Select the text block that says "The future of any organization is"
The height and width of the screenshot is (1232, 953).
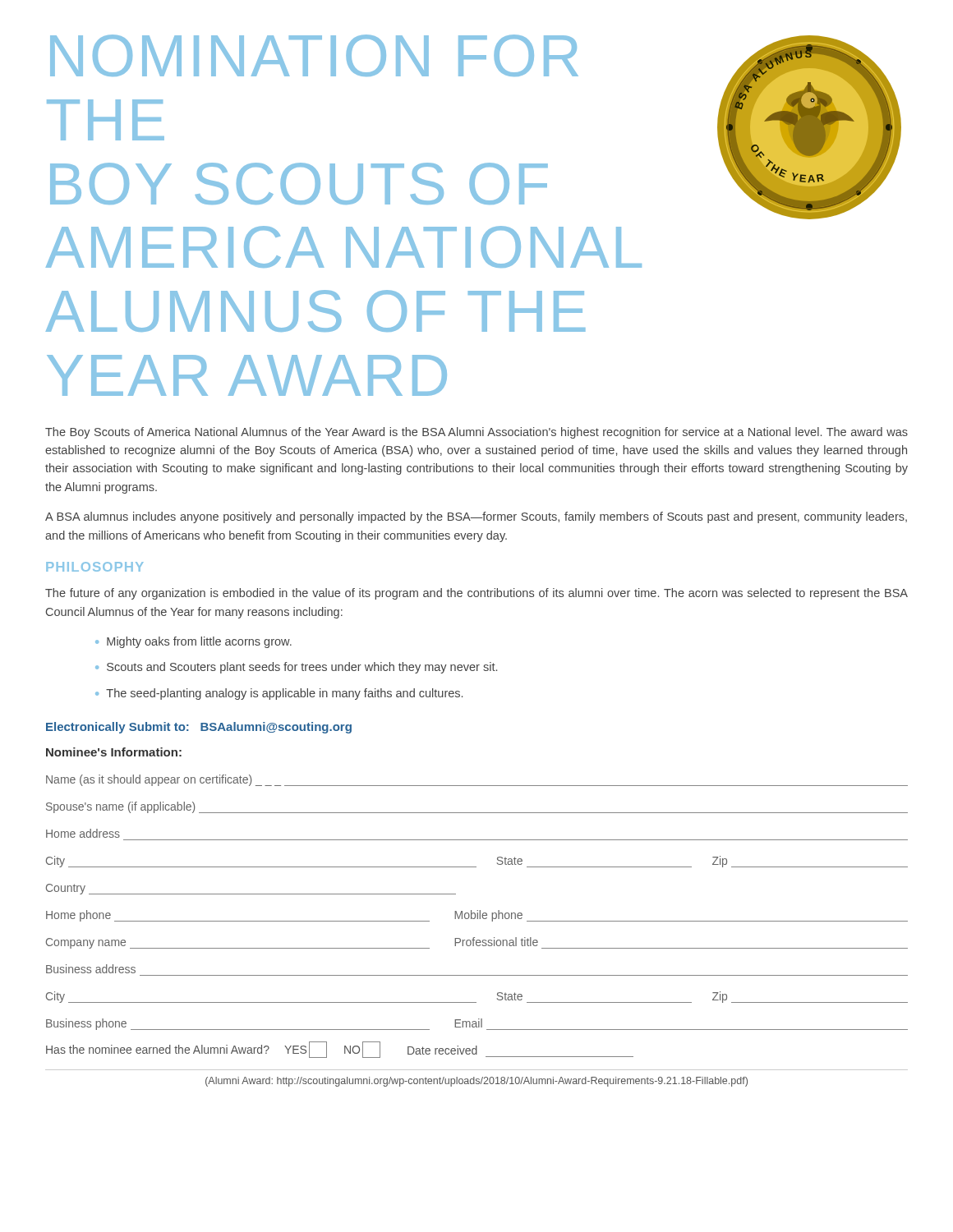click(476, 603)
